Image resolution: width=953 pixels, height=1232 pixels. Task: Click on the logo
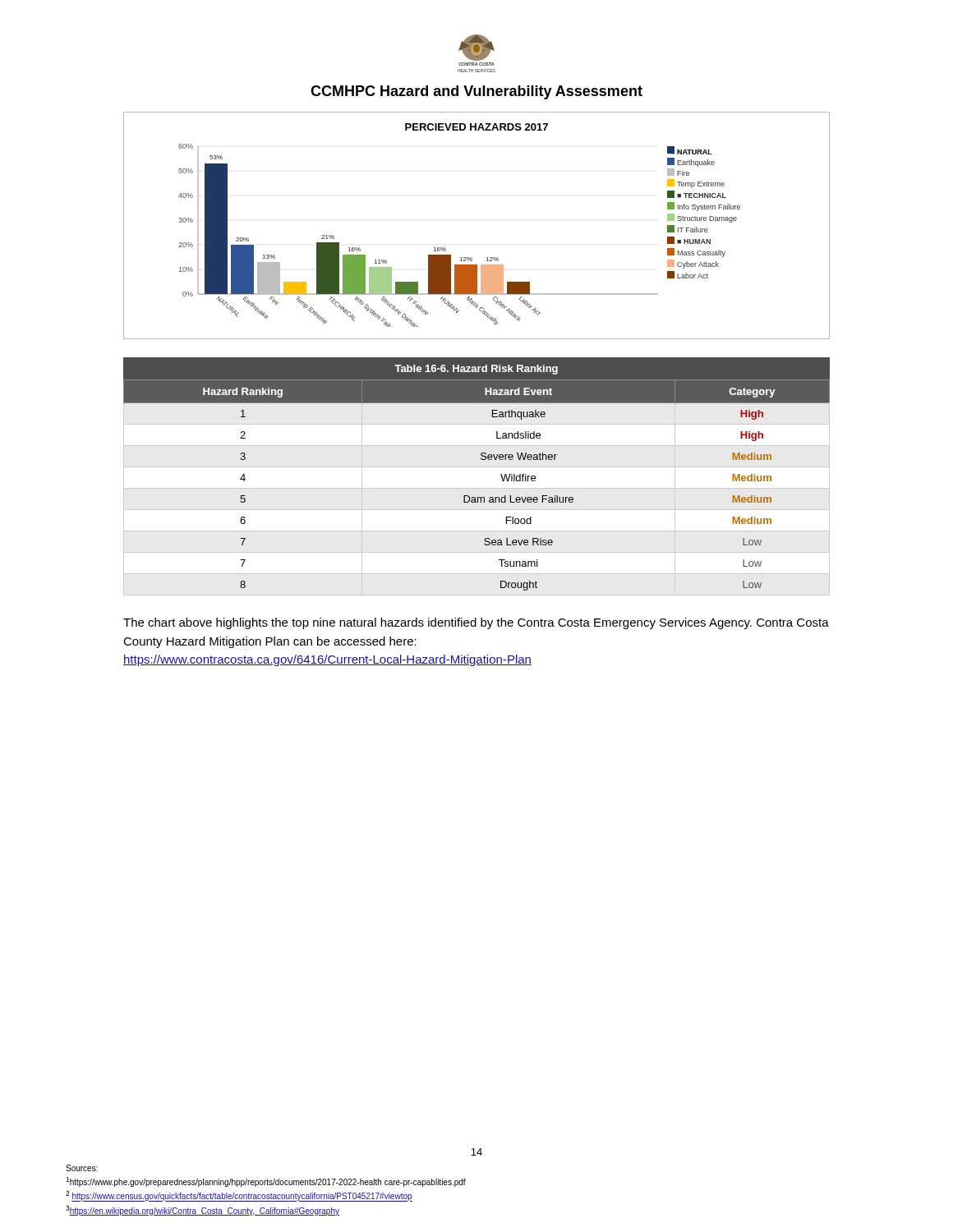pos(476,55)
